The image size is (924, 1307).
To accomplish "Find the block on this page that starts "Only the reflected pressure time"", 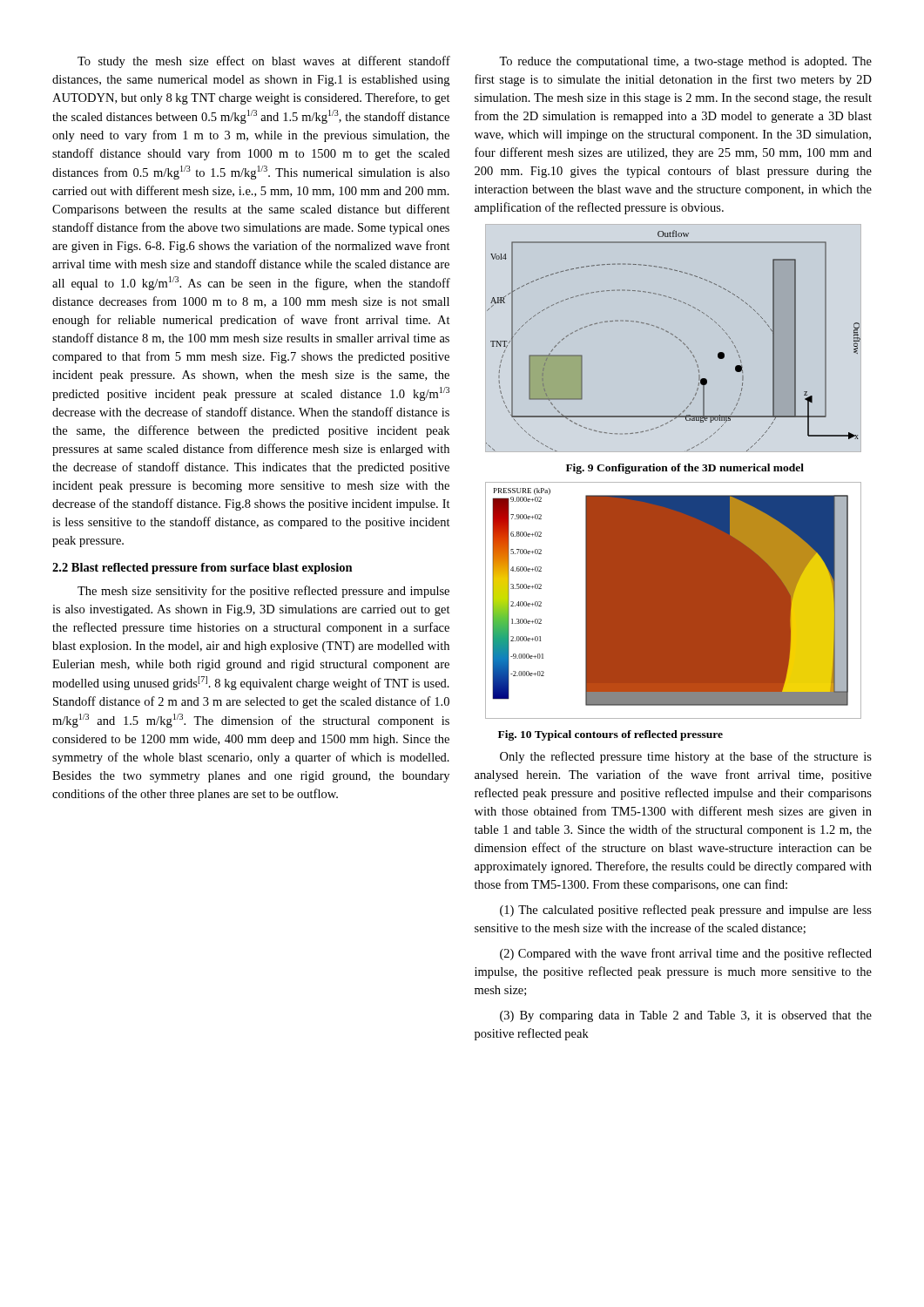I will point(673,821).
